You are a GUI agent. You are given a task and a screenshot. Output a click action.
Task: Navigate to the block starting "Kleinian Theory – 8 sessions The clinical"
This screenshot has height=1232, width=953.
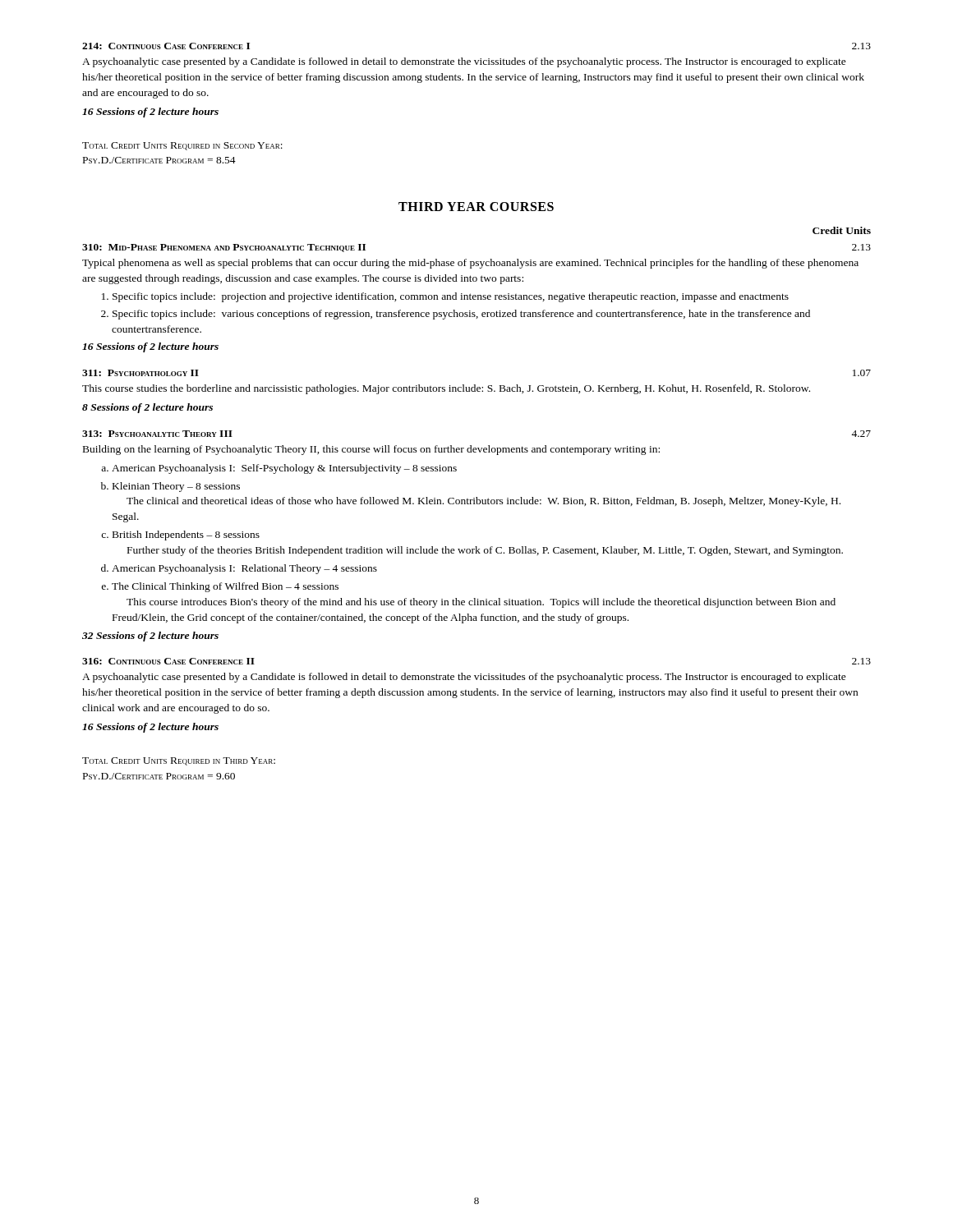coord(491,502)
